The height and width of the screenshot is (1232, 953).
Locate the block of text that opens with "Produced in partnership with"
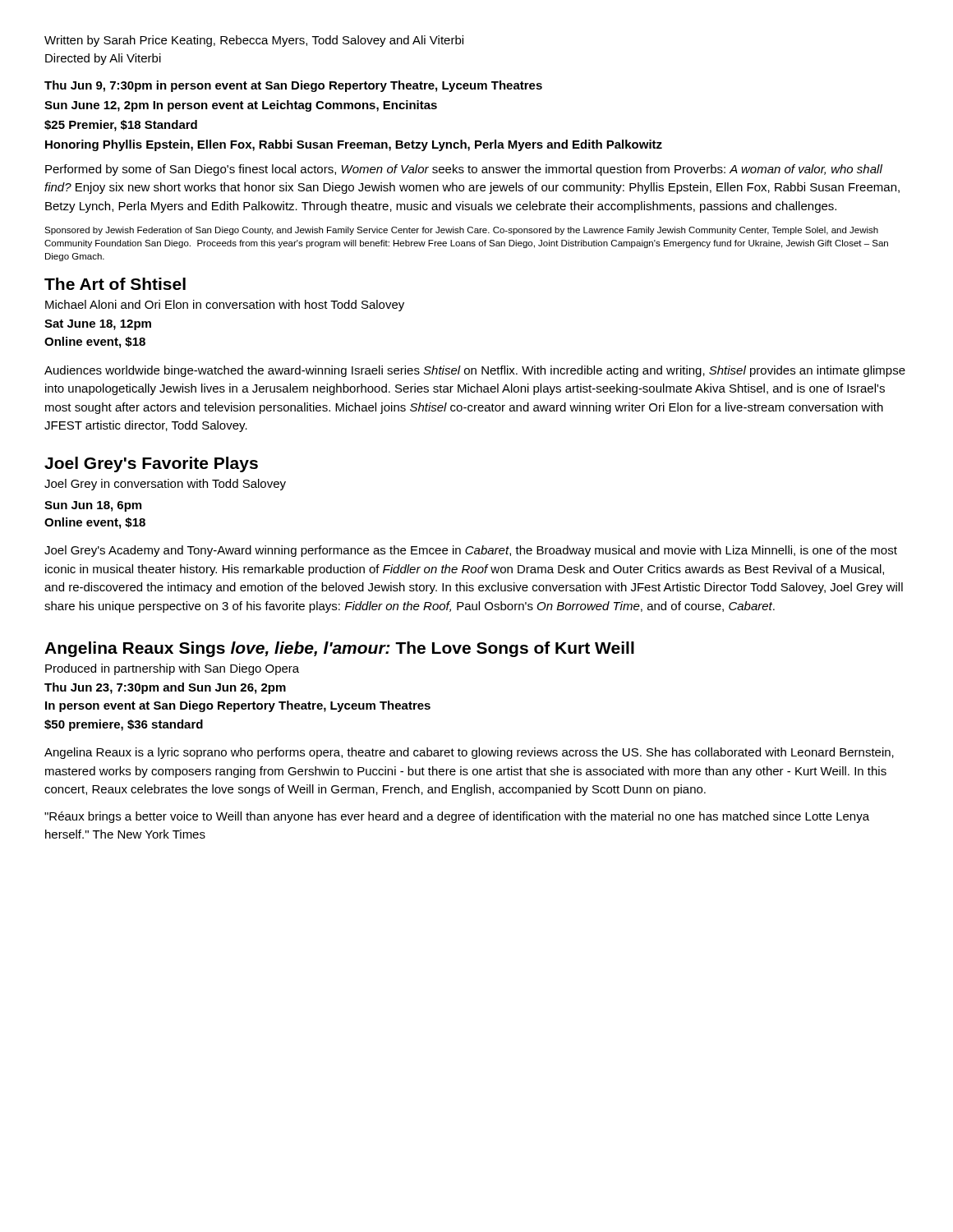click(x=238, y=696)
